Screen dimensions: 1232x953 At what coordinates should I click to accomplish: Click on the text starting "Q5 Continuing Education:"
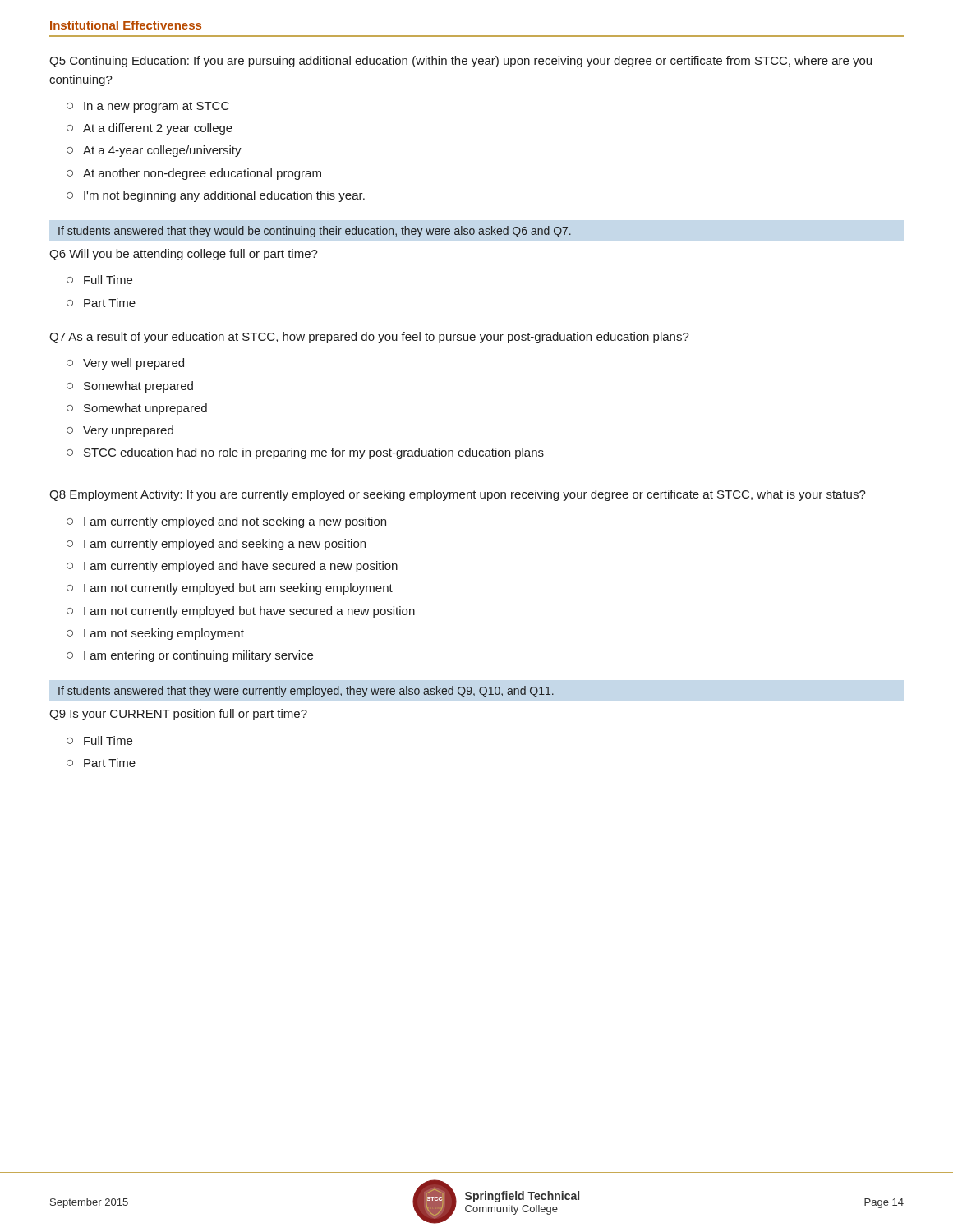pyautogui.click(x=461, y=70)
